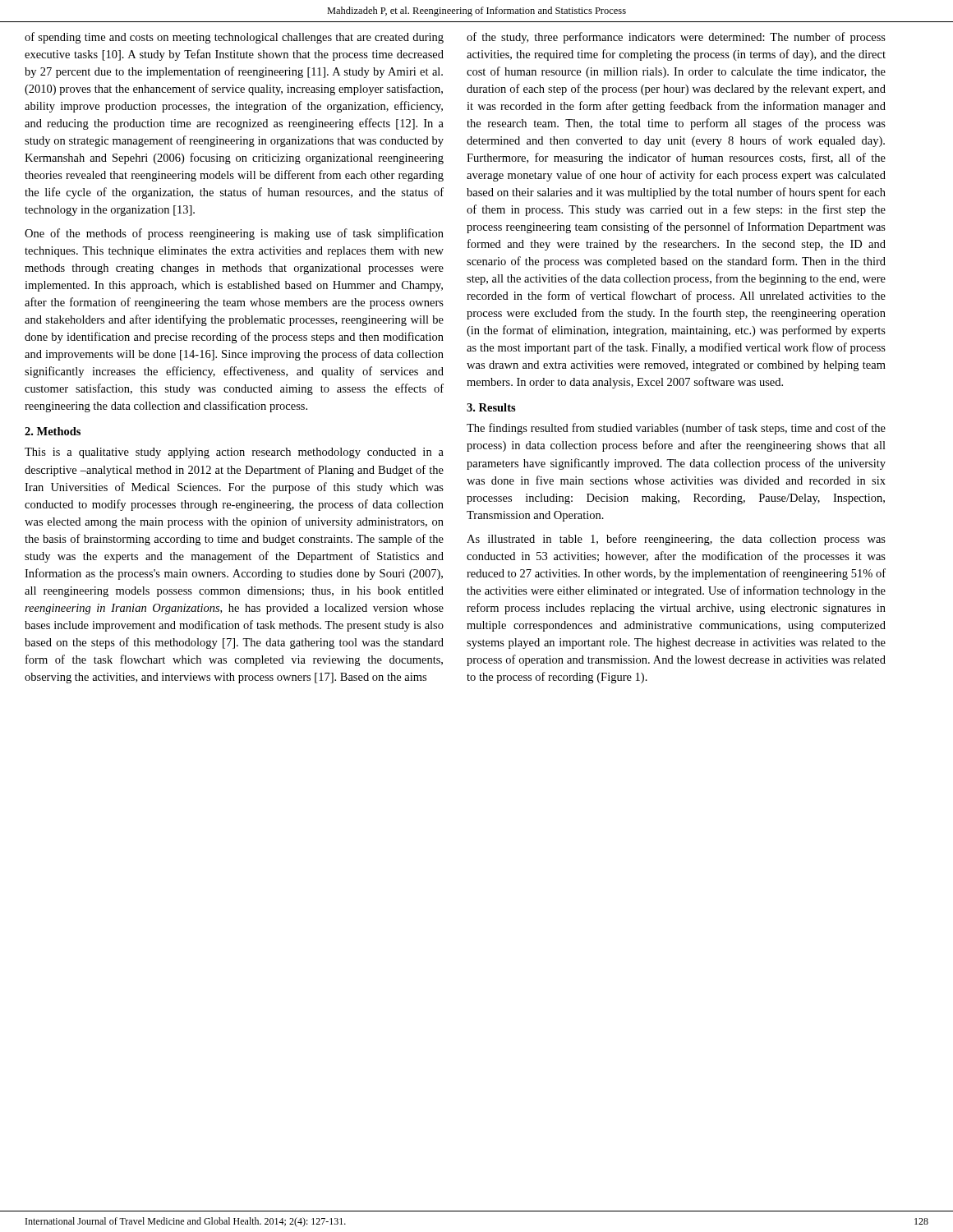
Task: Click on the block starting "3. Results"
Action: (491, 408)
